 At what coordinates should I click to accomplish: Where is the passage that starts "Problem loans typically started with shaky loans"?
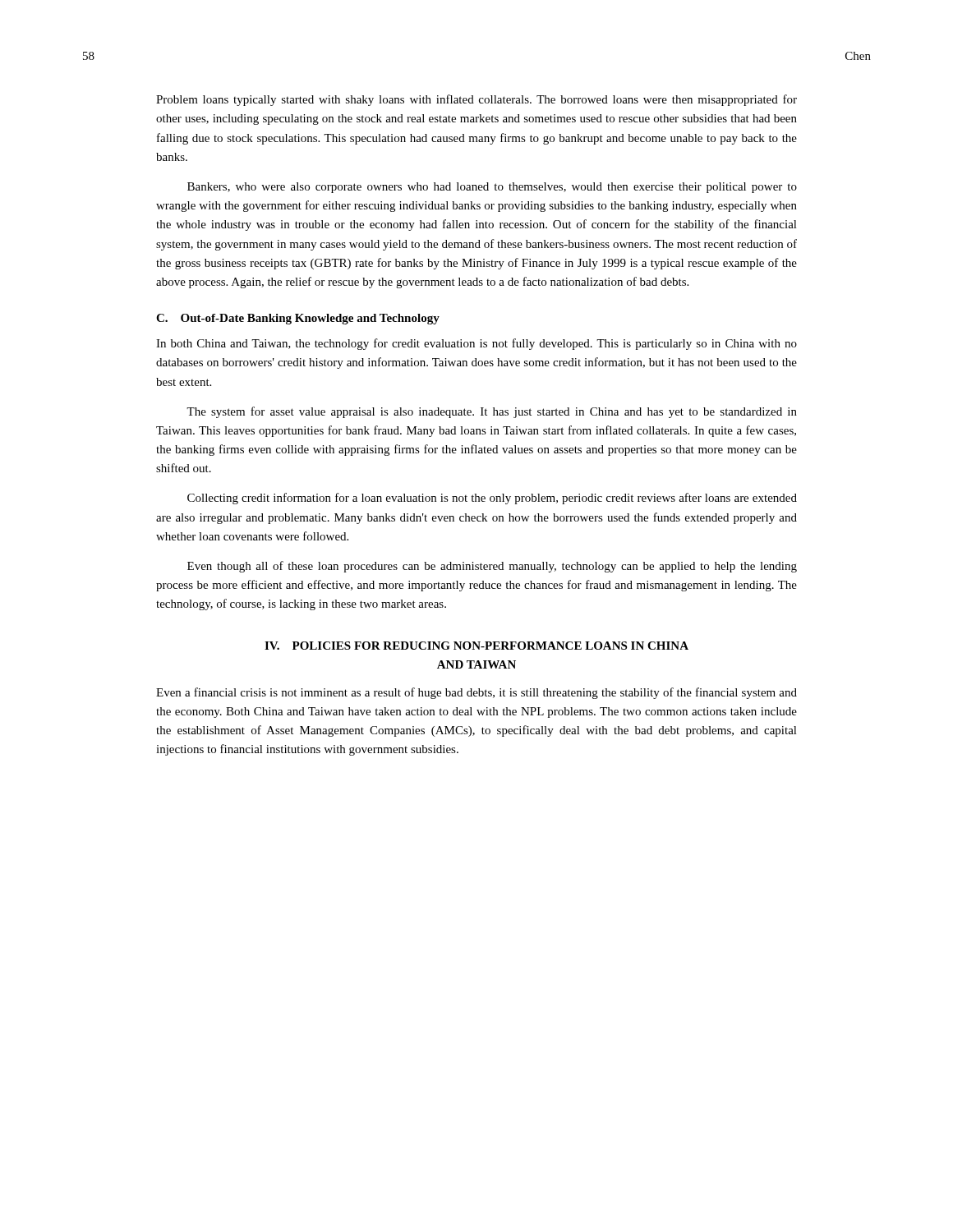pos(476,128)
